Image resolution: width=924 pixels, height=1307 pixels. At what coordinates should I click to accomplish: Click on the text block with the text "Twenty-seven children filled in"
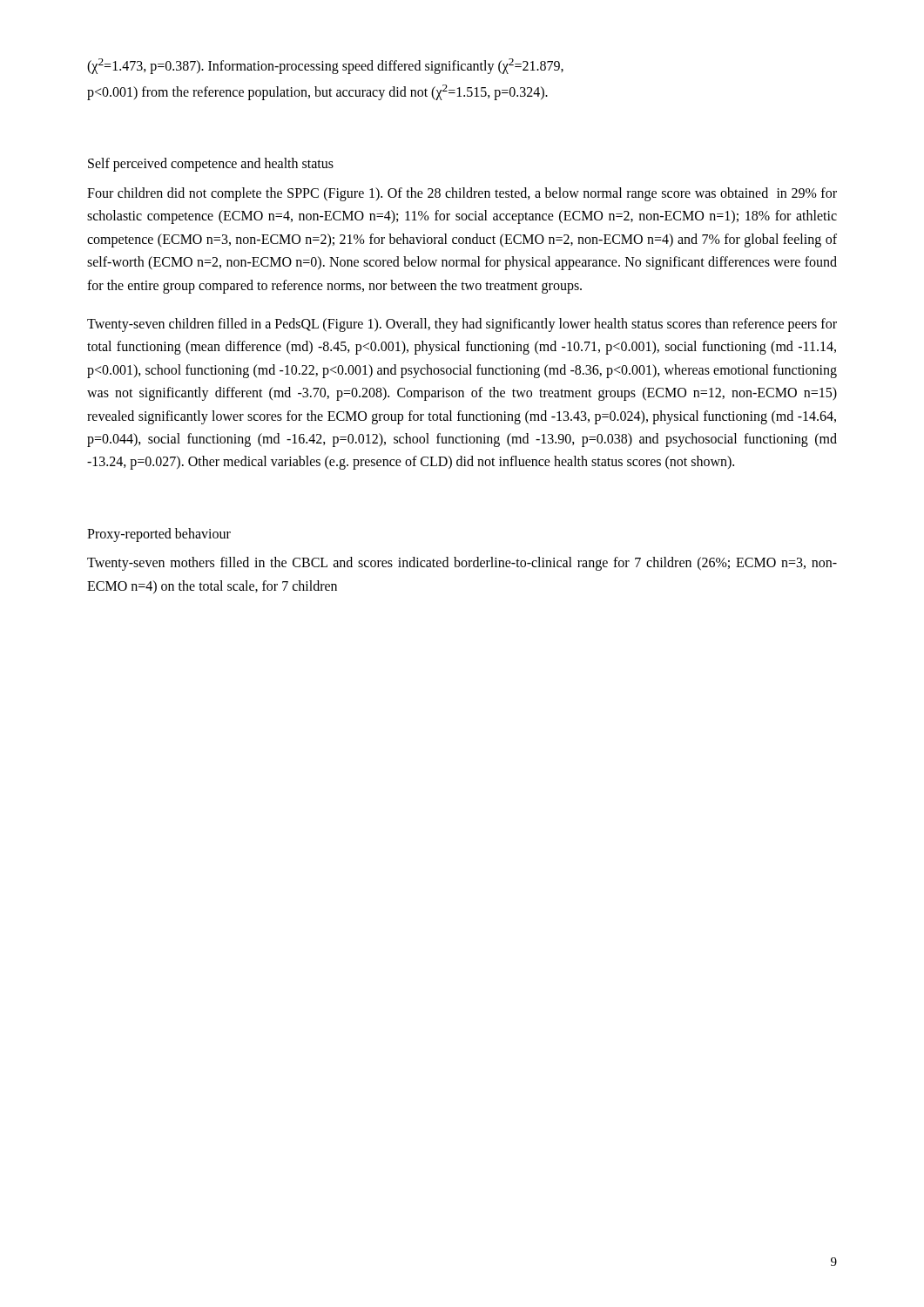click(x=462, y=393)
